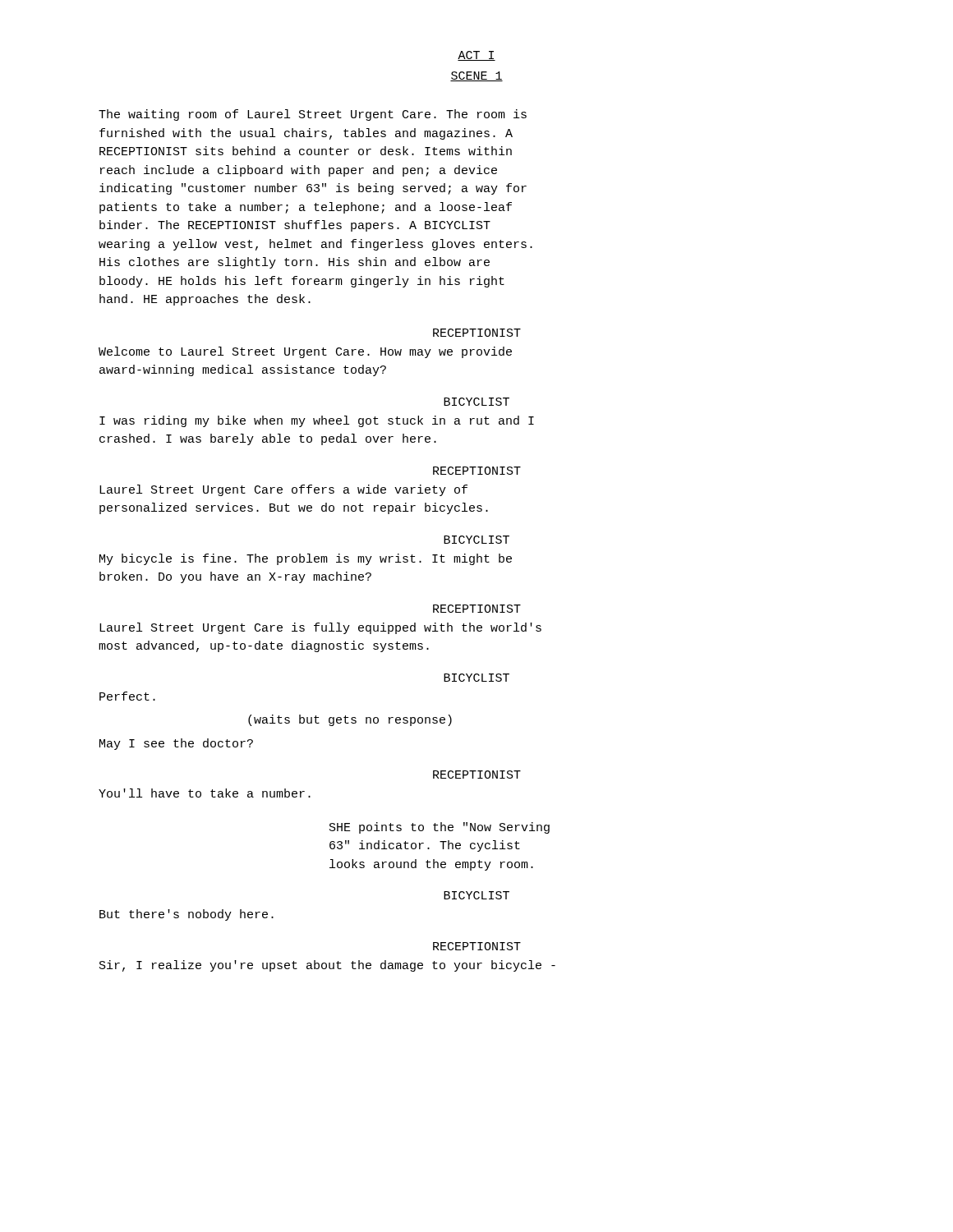
Task: Click the passage that begins "SHE points to the "Now"
Action: tap(440, 846)
